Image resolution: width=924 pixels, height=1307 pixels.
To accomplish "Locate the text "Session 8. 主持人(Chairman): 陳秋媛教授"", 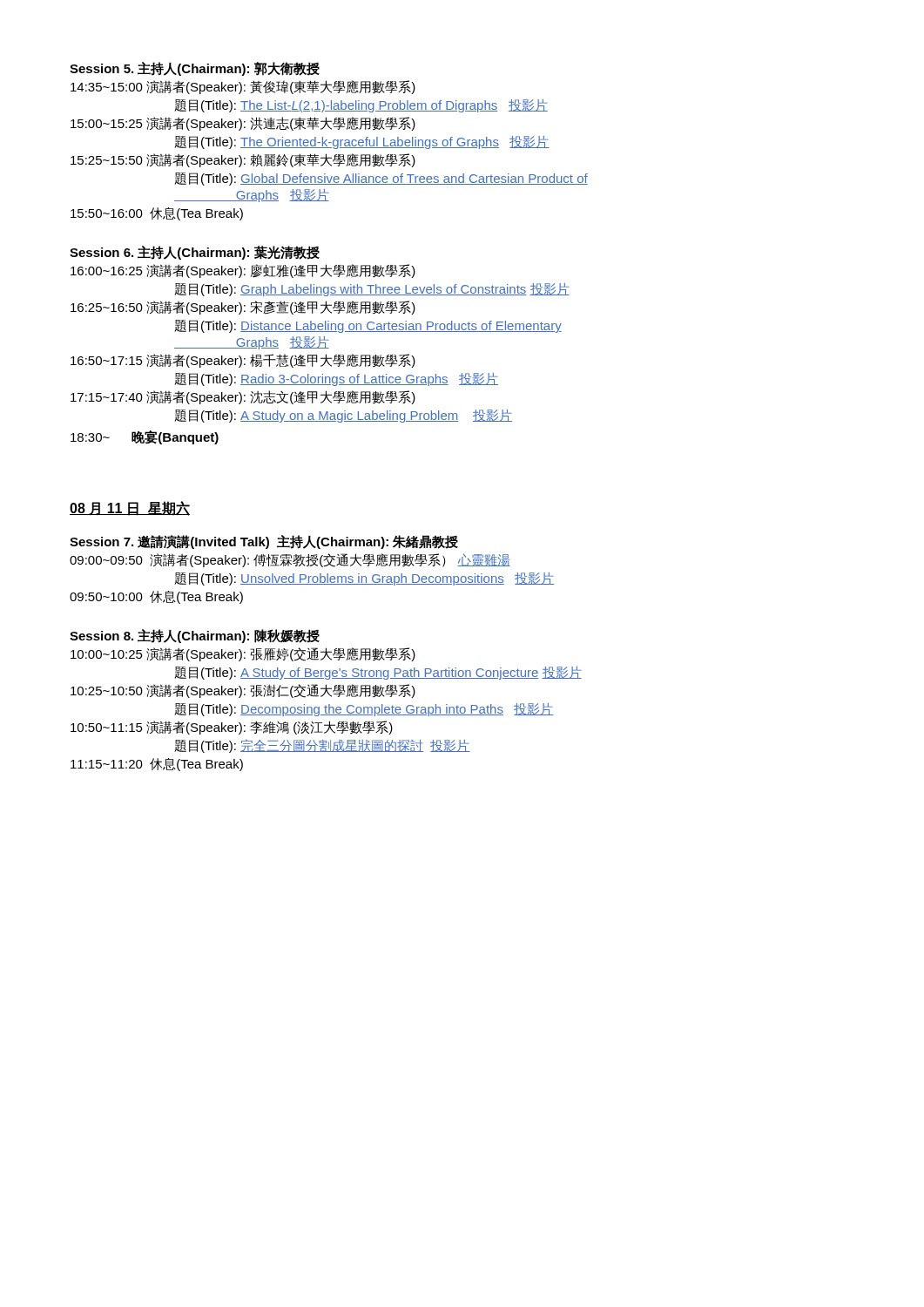I will [195, 636].
